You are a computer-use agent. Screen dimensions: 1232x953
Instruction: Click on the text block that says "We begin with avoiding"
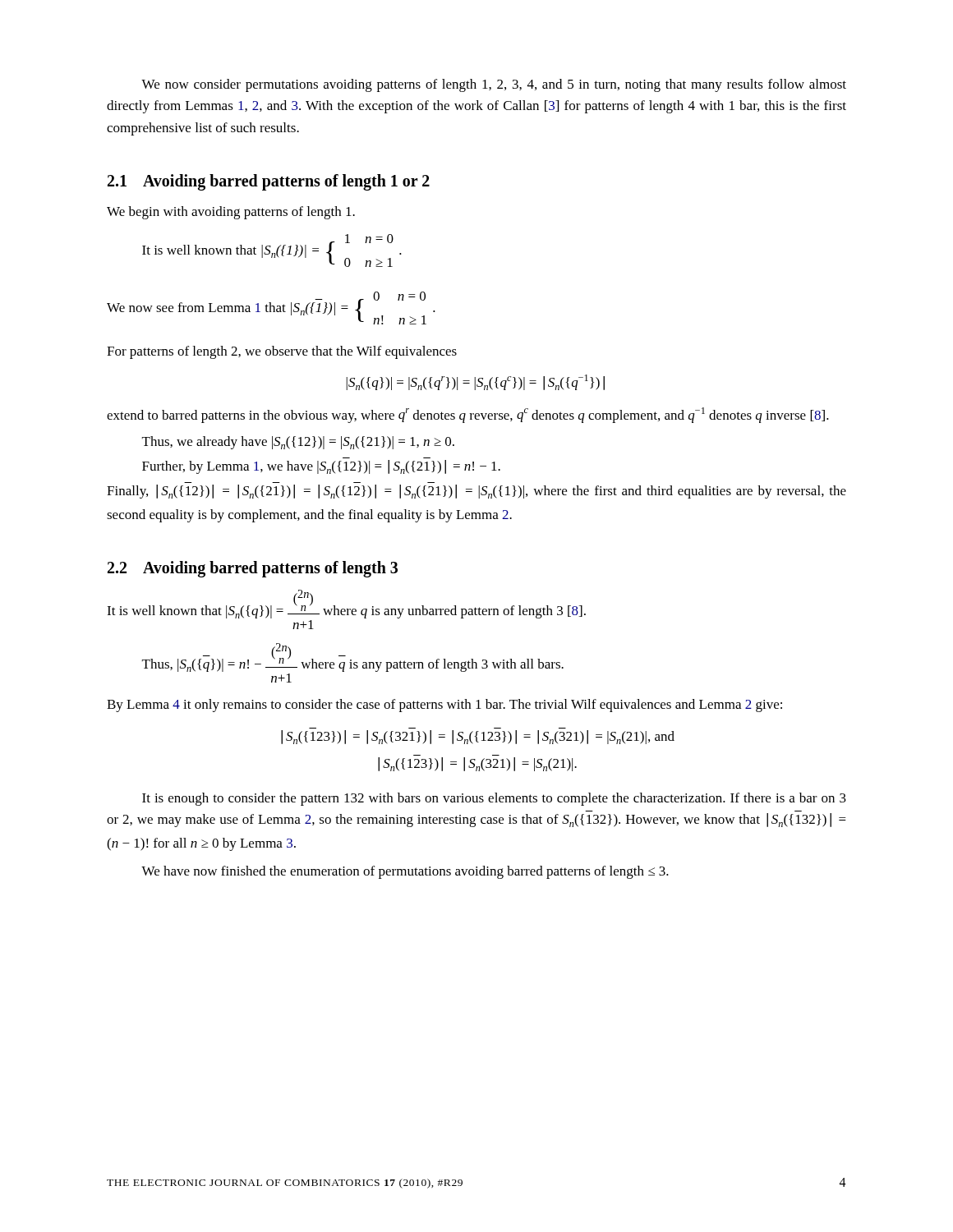click(x=231, y=212)
